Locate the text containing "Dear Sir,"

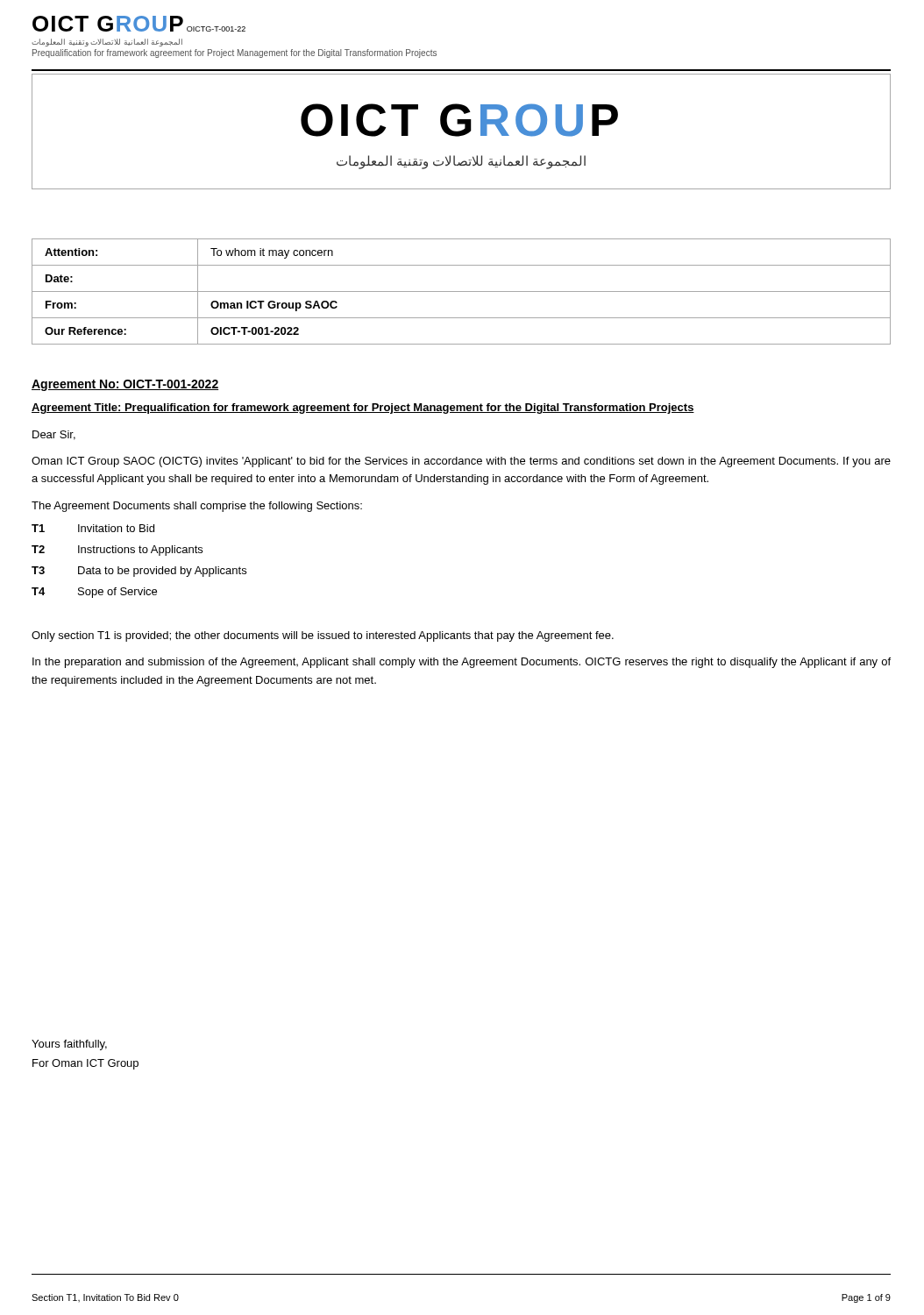pos(54,435)
